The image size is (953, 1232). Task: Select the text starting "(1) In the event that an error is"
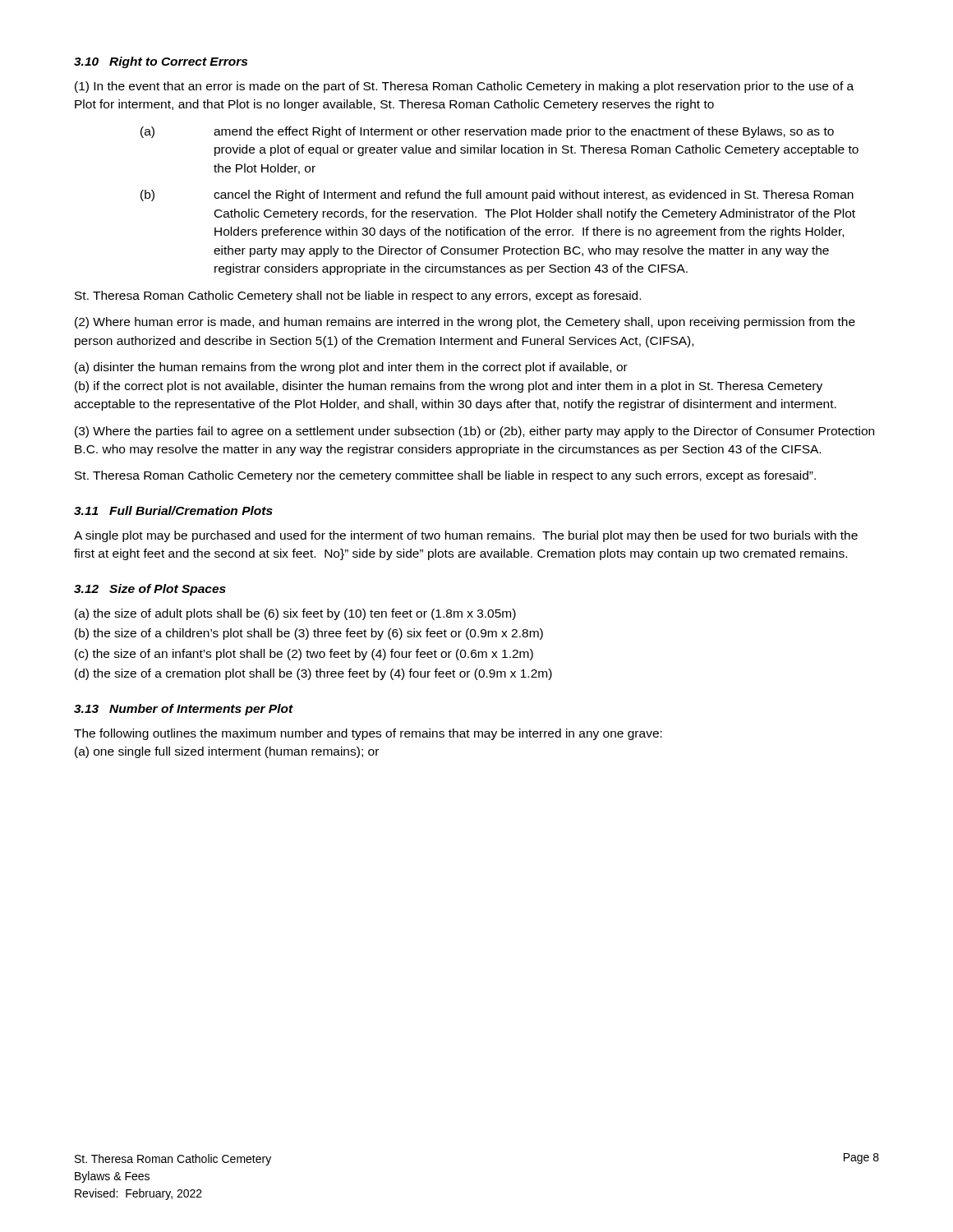[x=464, y=95]
